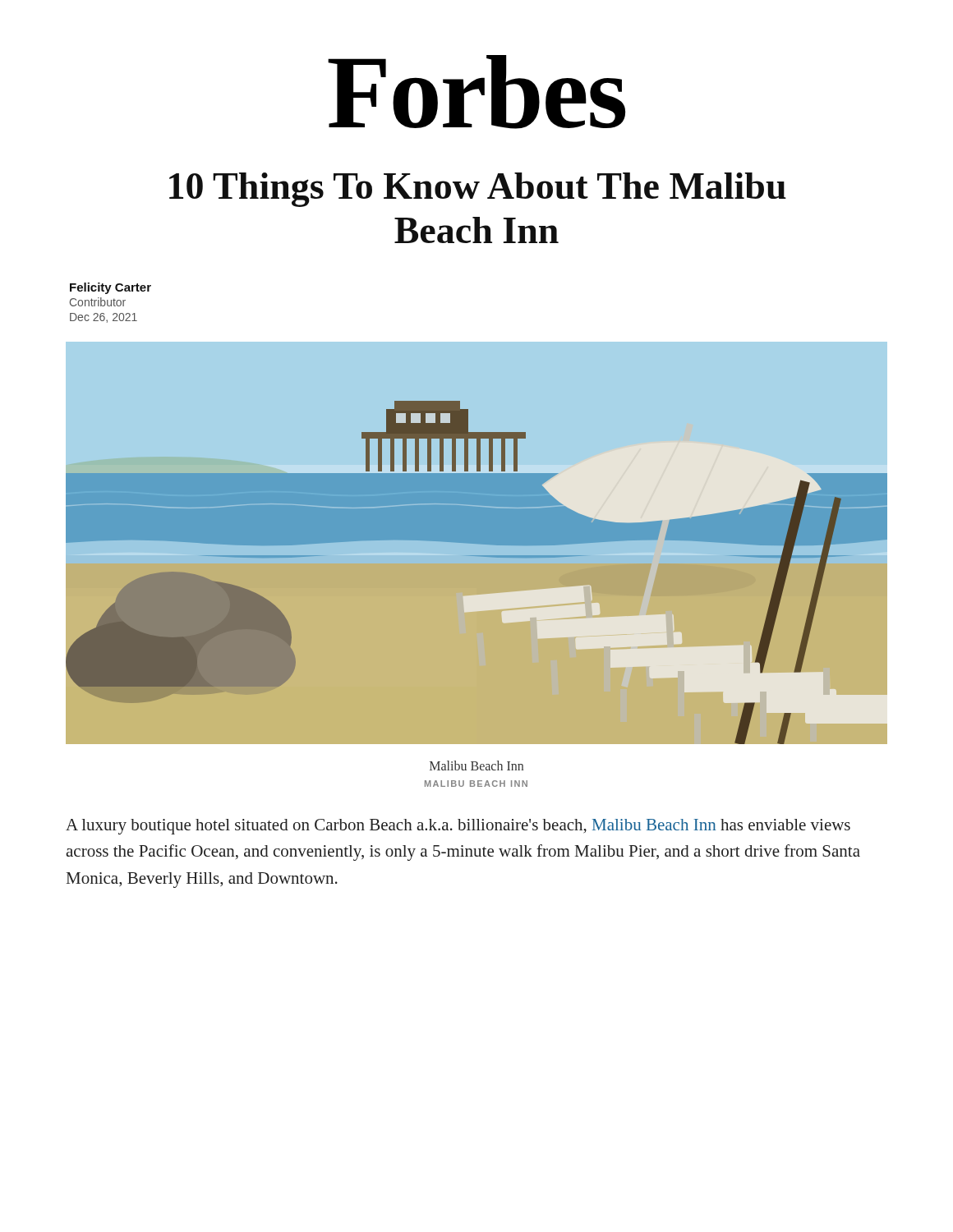The width and height of the screenshot is (953, 1232).
Task: Point to the block beginning "Felicity Carter Contributor"
Action: [x=110, y=288]
